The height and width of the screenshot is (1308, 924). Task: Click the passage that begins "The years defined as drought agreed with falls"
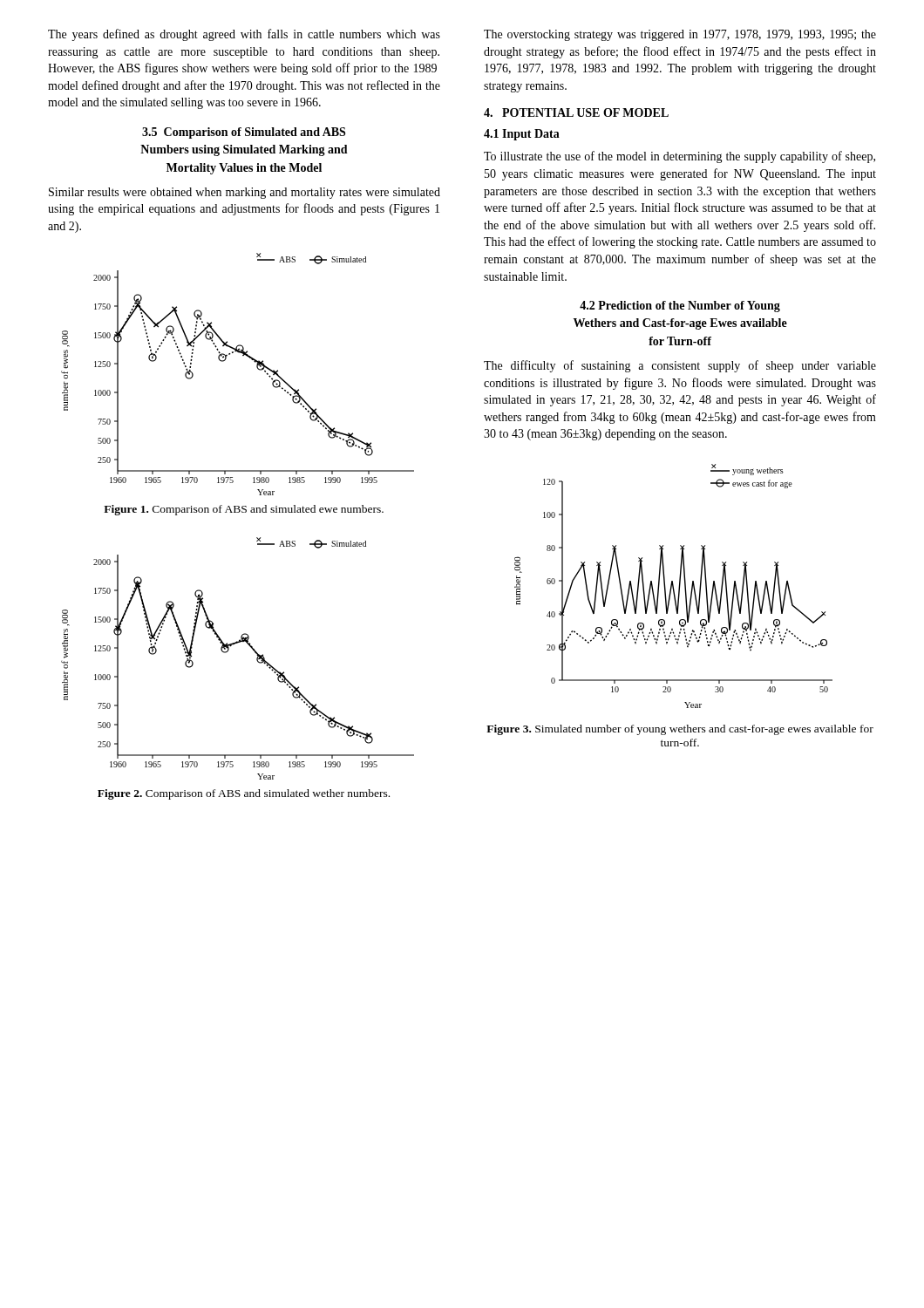click(x=244, y=69)
